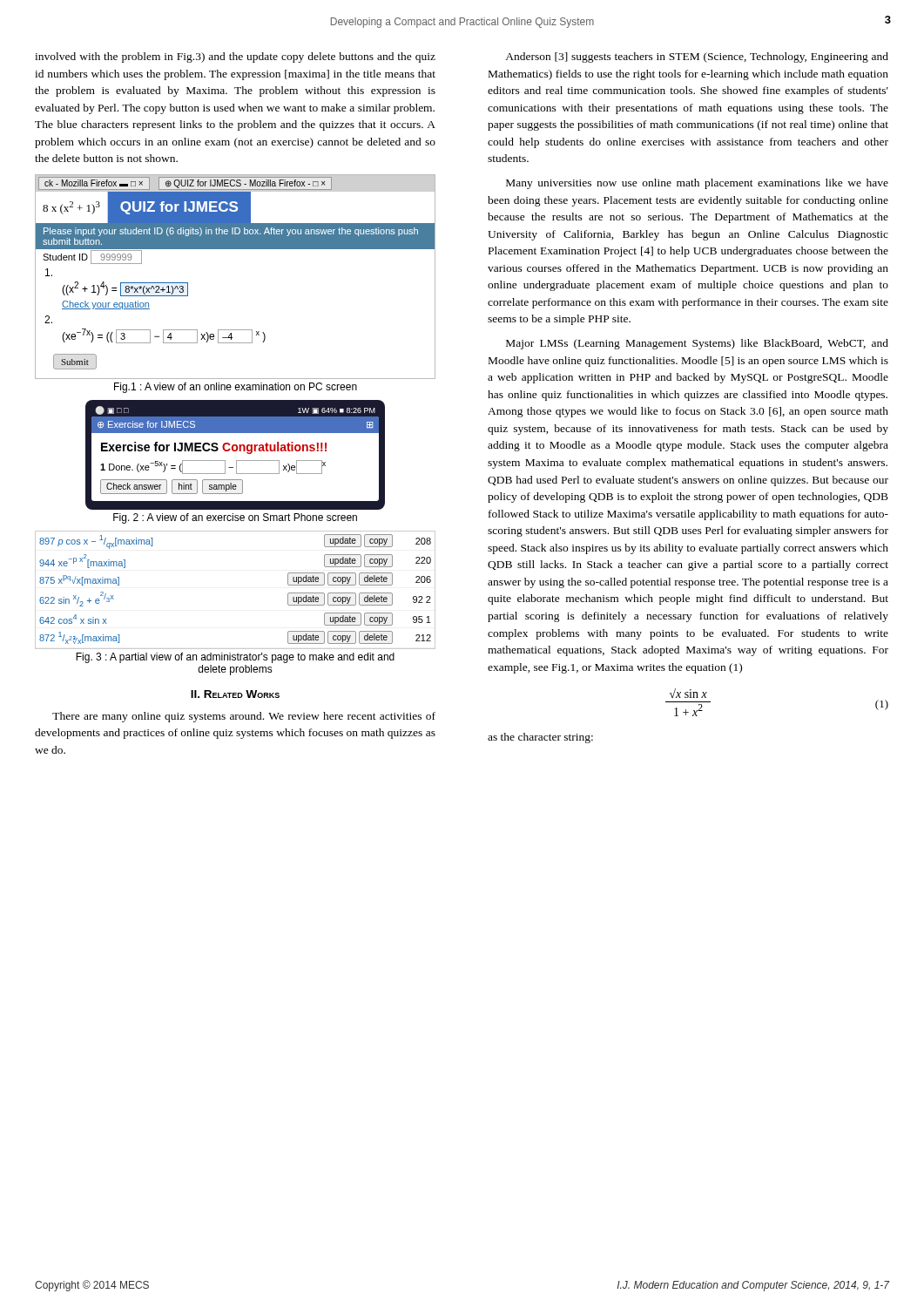The image size is (924, 1307).
Task: Where is the passage that starts "There are many online quiz systems"?
Action: 235,733
